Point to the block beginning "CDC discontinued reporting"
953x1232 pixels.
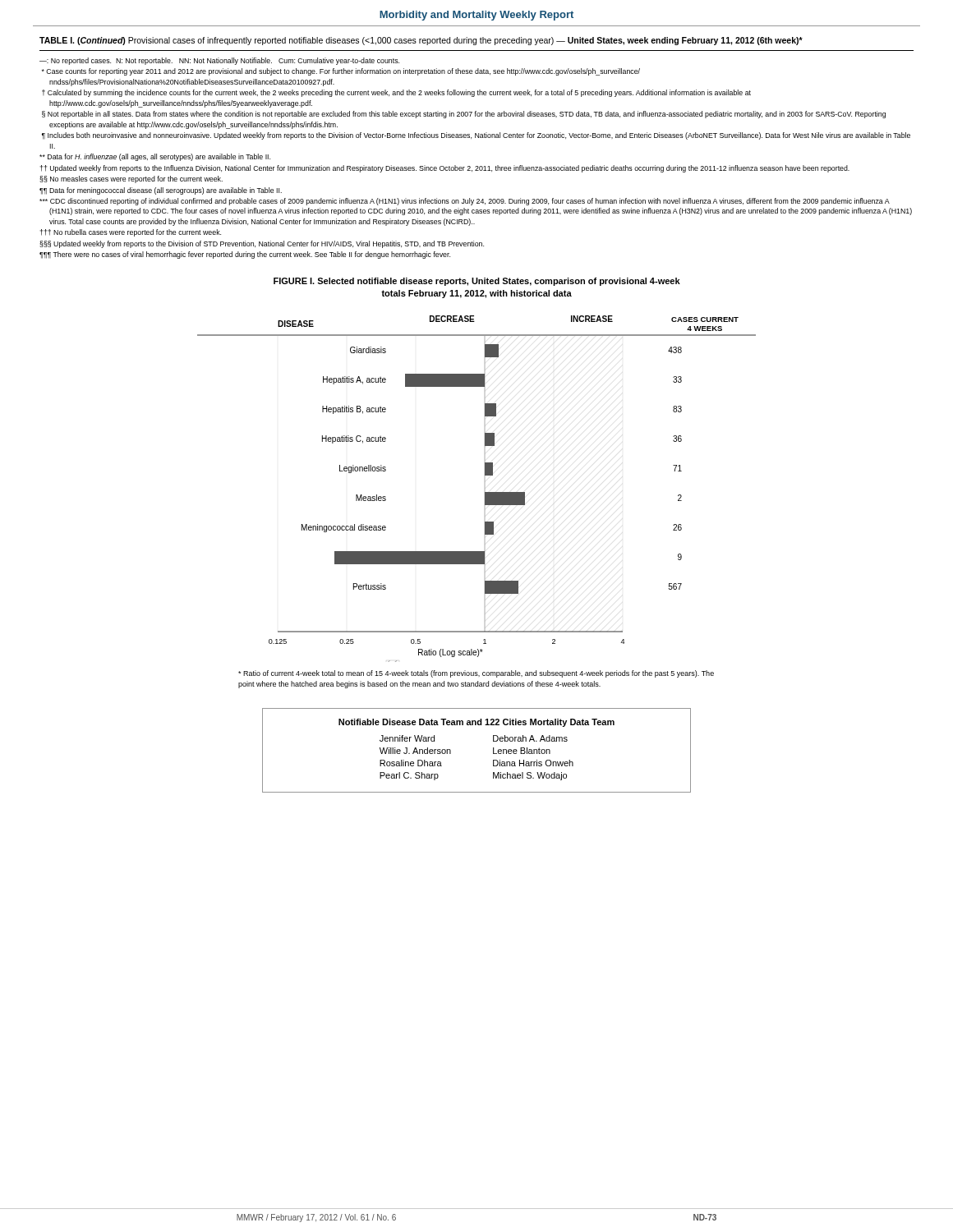tap(476, 211)
